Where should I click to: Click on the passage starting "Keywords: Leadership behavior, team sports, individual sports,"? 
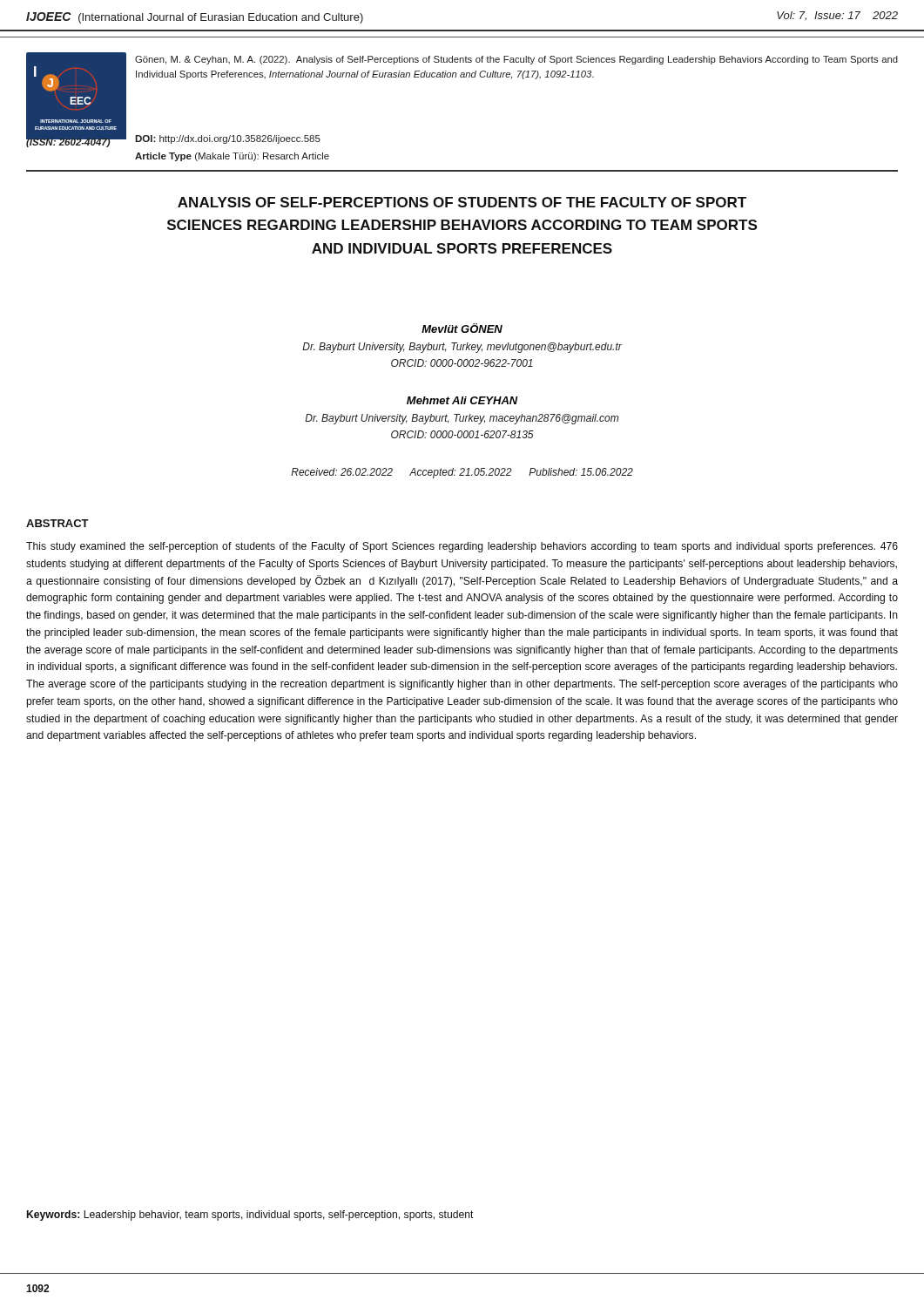(x=250, y=1215)
